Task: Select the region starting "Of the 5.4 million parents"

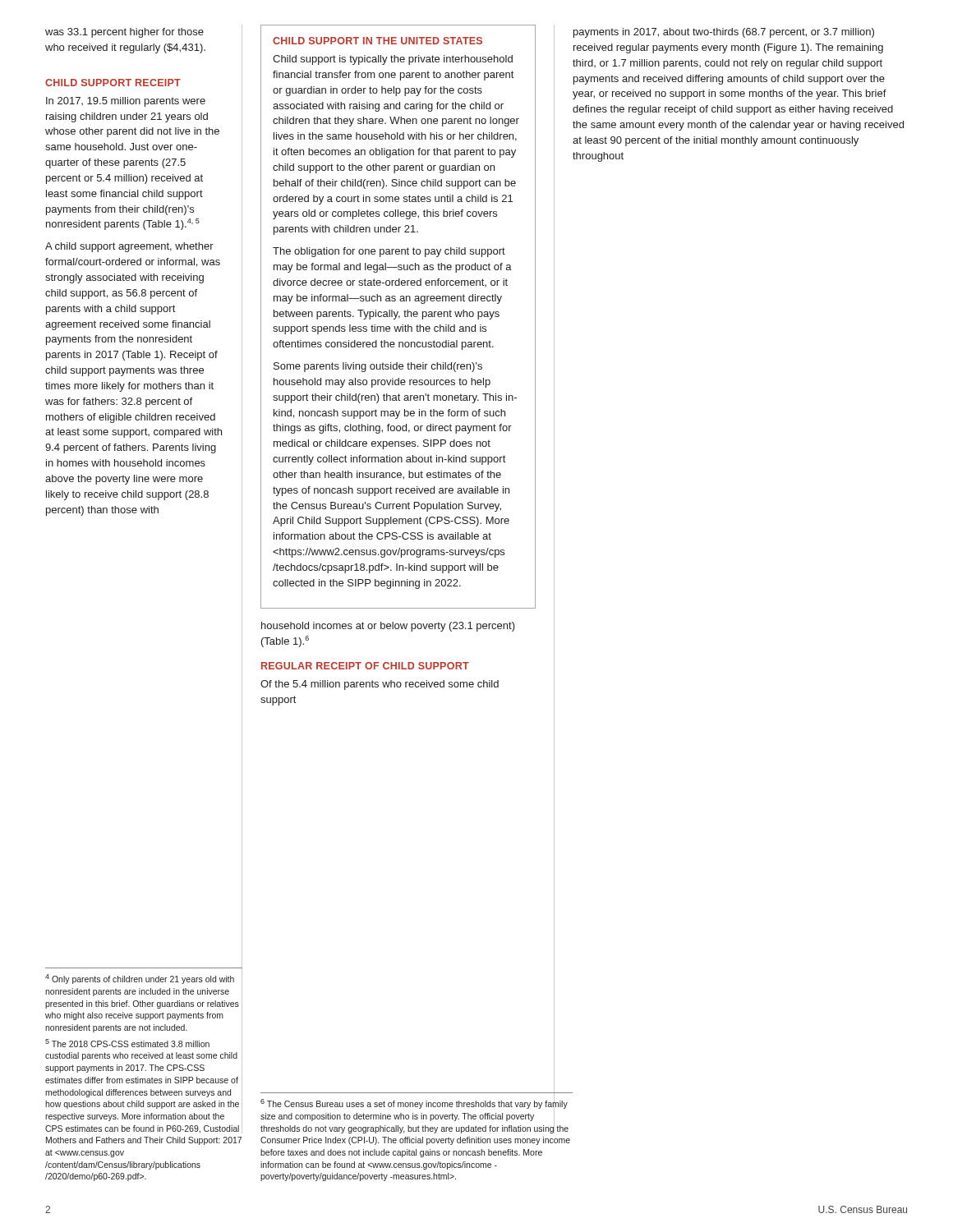Action: [398, 693]
